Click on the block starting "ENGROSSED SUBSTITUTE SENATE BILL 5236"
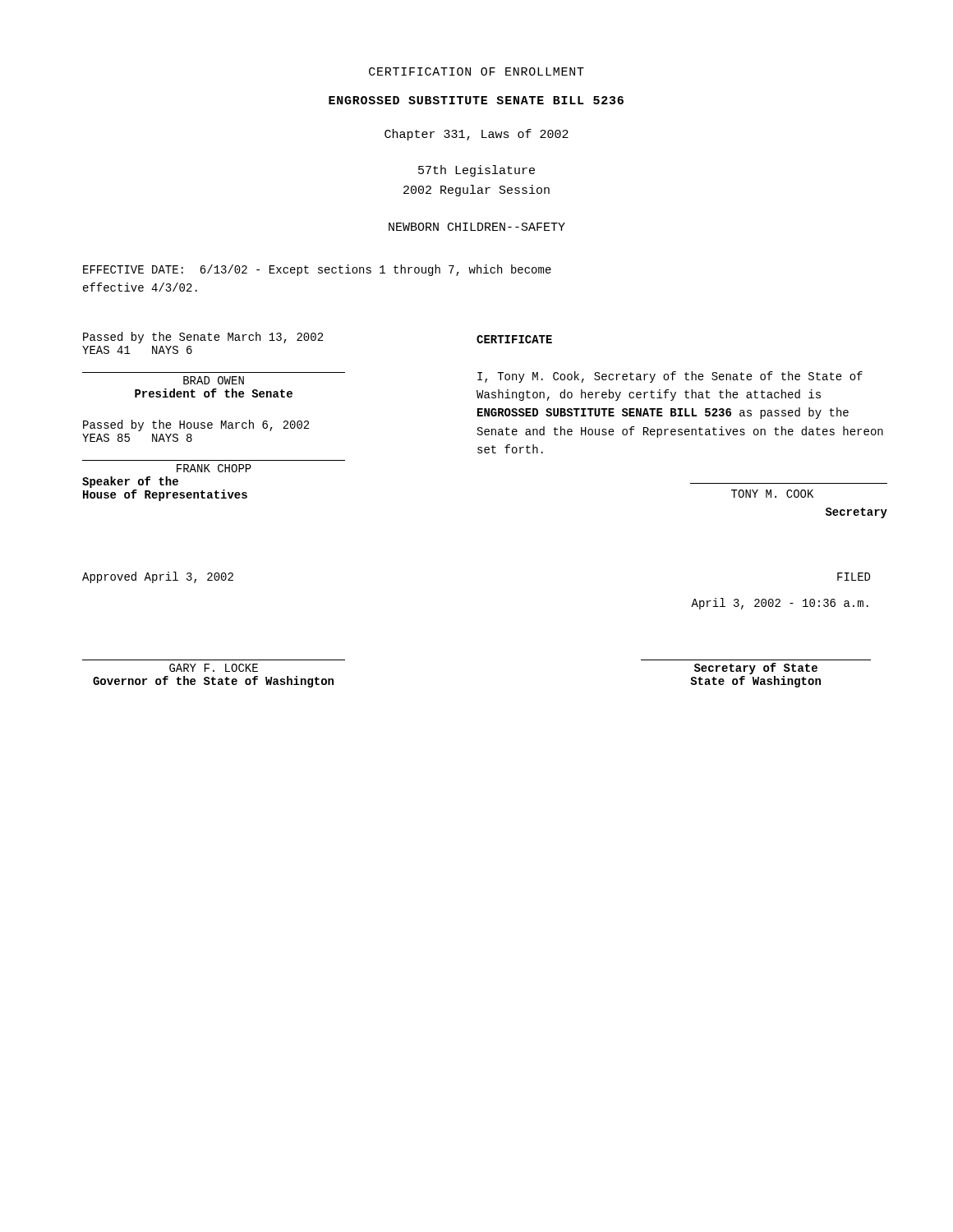This screenshot has height=1232, width=953. pyautogui.click(x=476, y=101)
